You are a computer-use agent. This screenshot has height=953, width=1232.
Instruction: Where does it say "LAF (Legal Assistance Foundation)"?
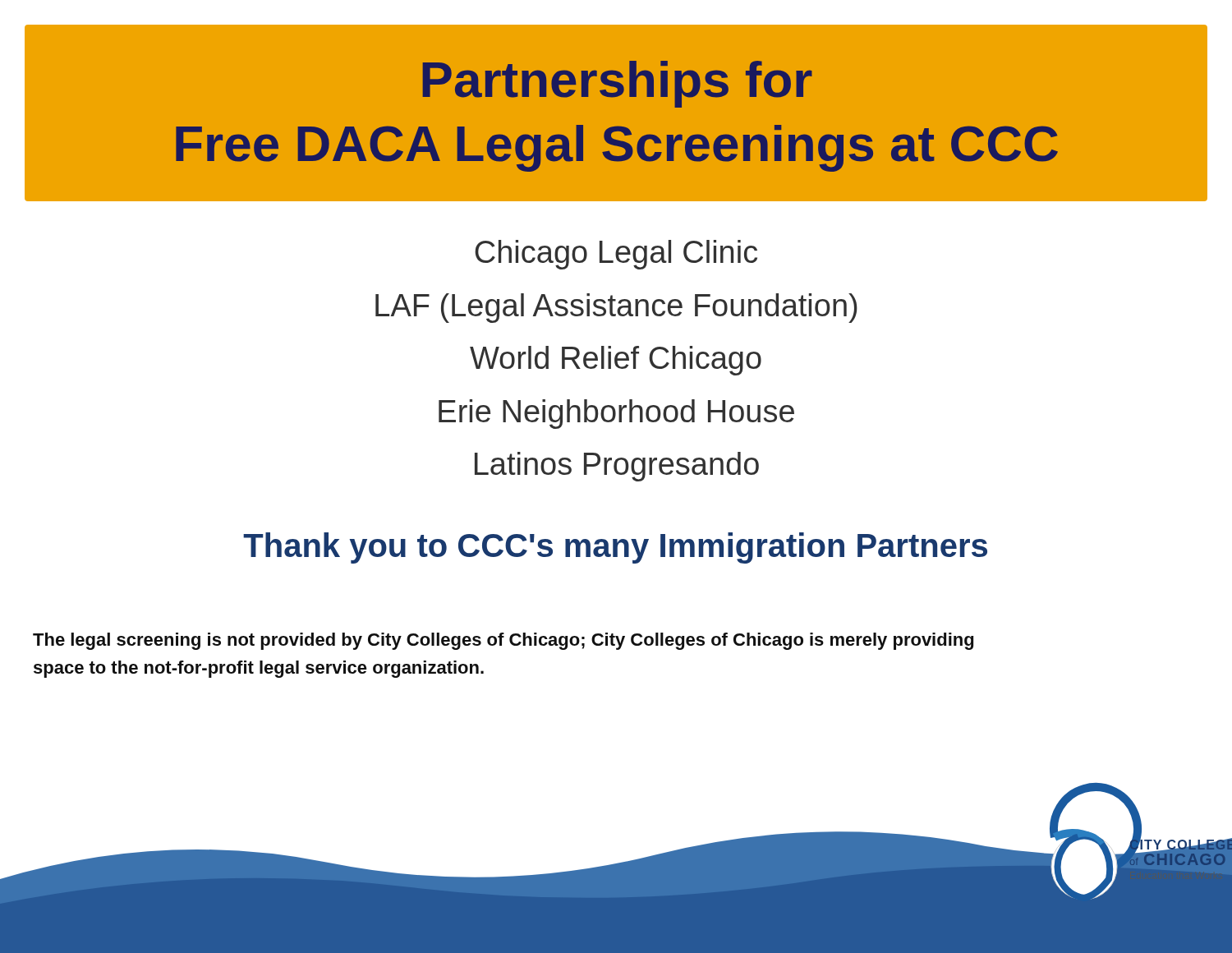point(616,305)
